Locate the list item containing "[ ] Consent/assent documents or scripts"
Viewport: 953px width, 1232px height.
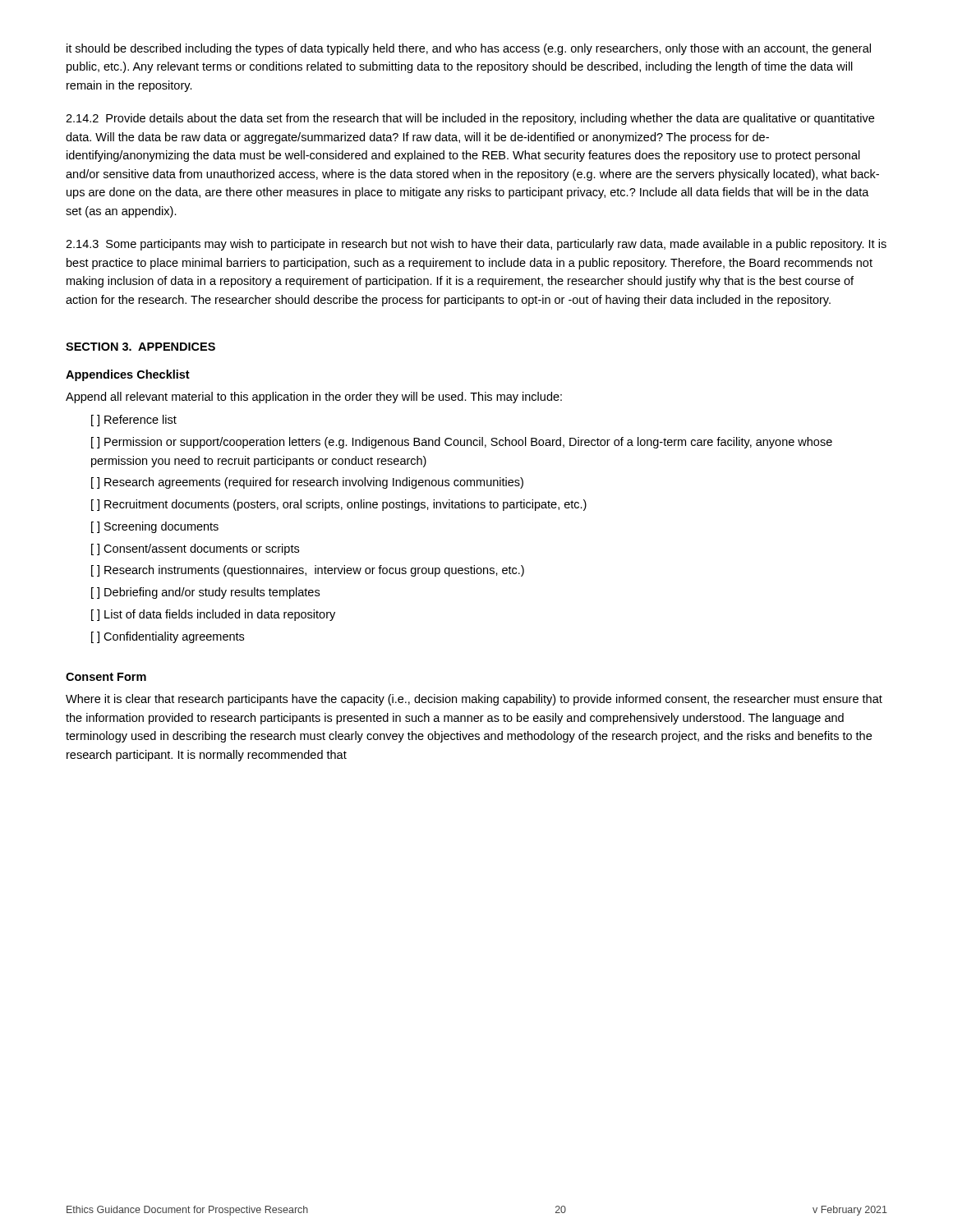(195, 548)
